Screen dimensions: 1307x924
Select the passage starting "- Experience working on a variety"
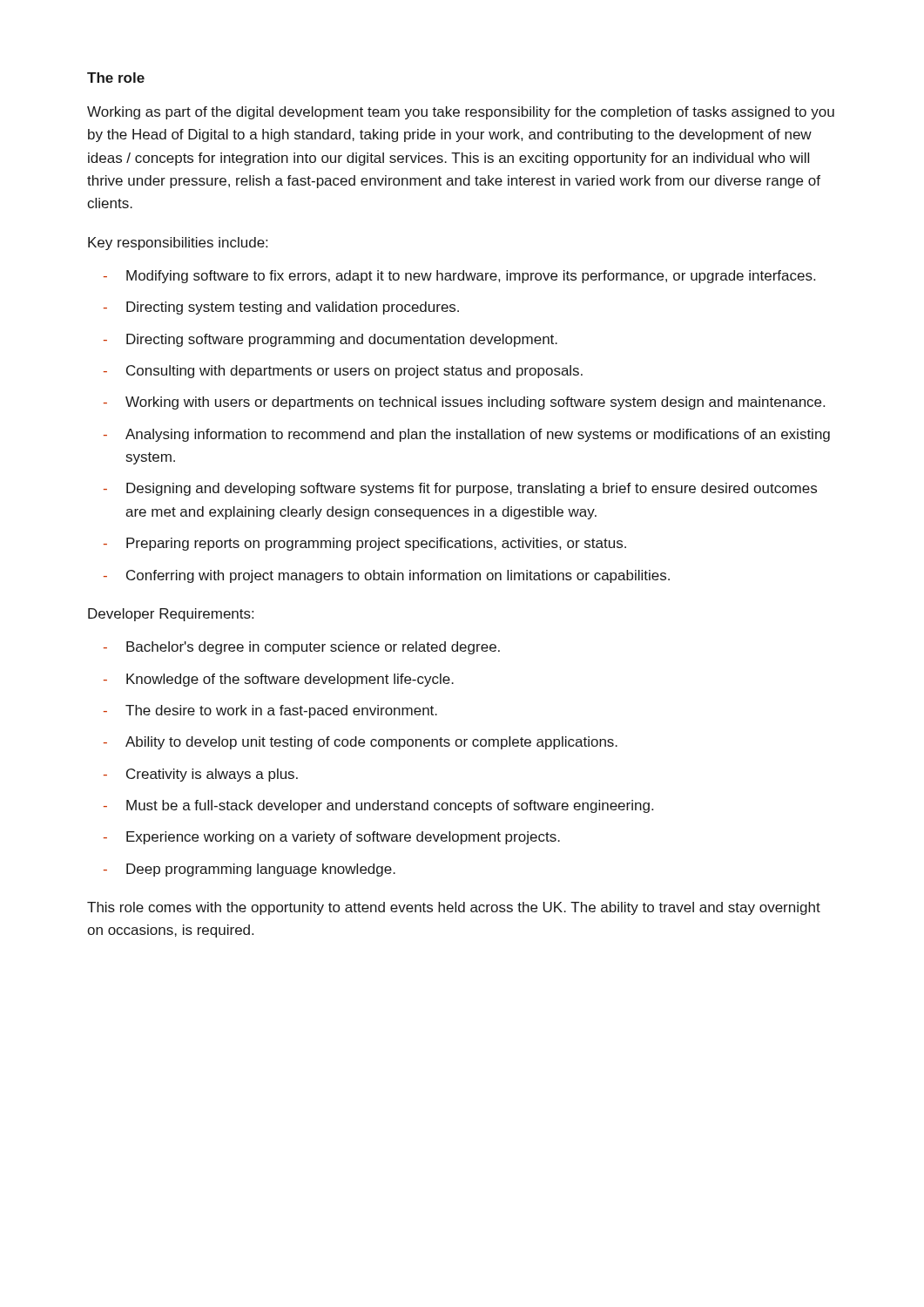pos(470,838)
